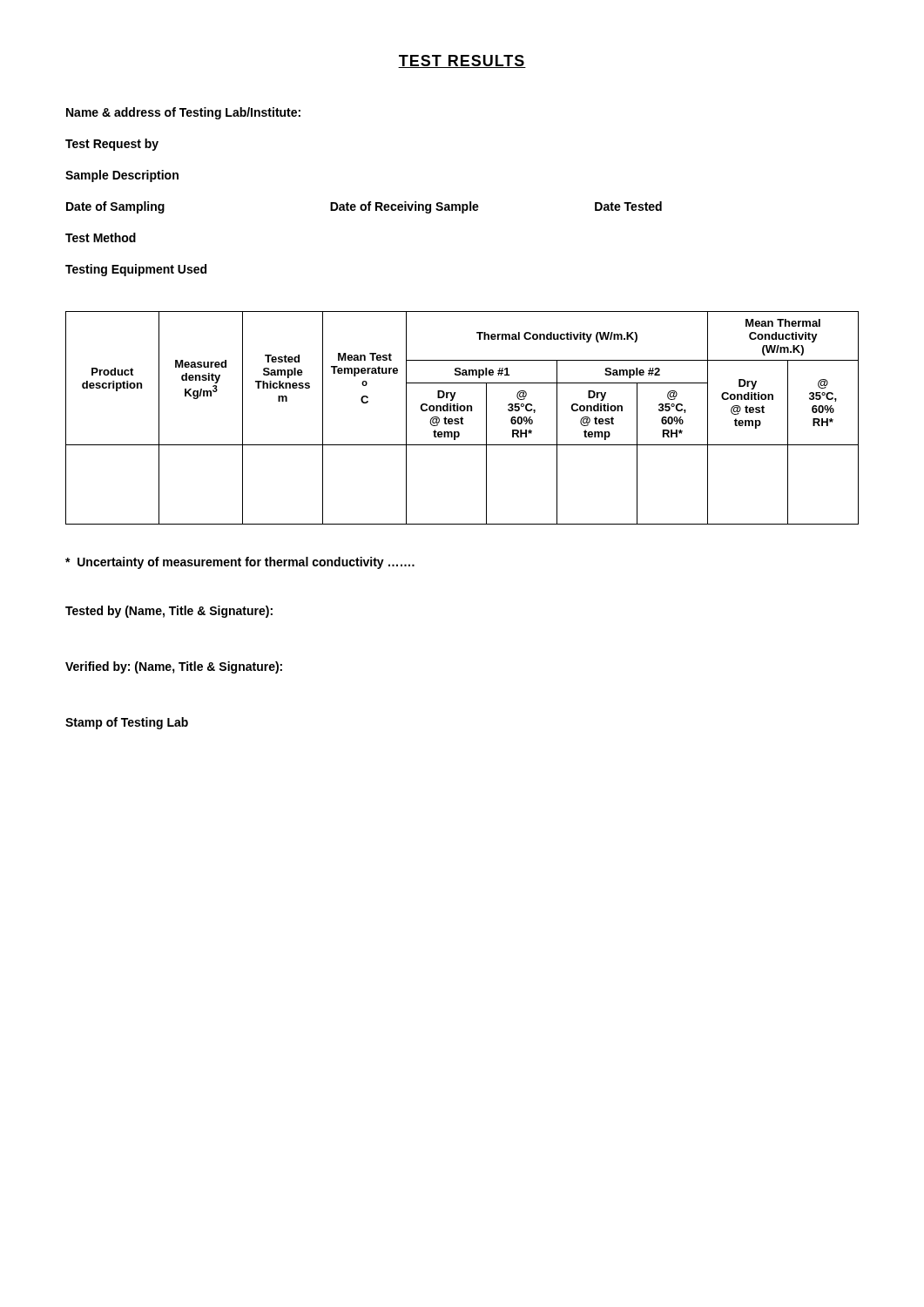This screenshot has height=1307, width=924.
Task: Navigate to the passage starting "TEST RESULTS"
Action: (x=462, y=61)
